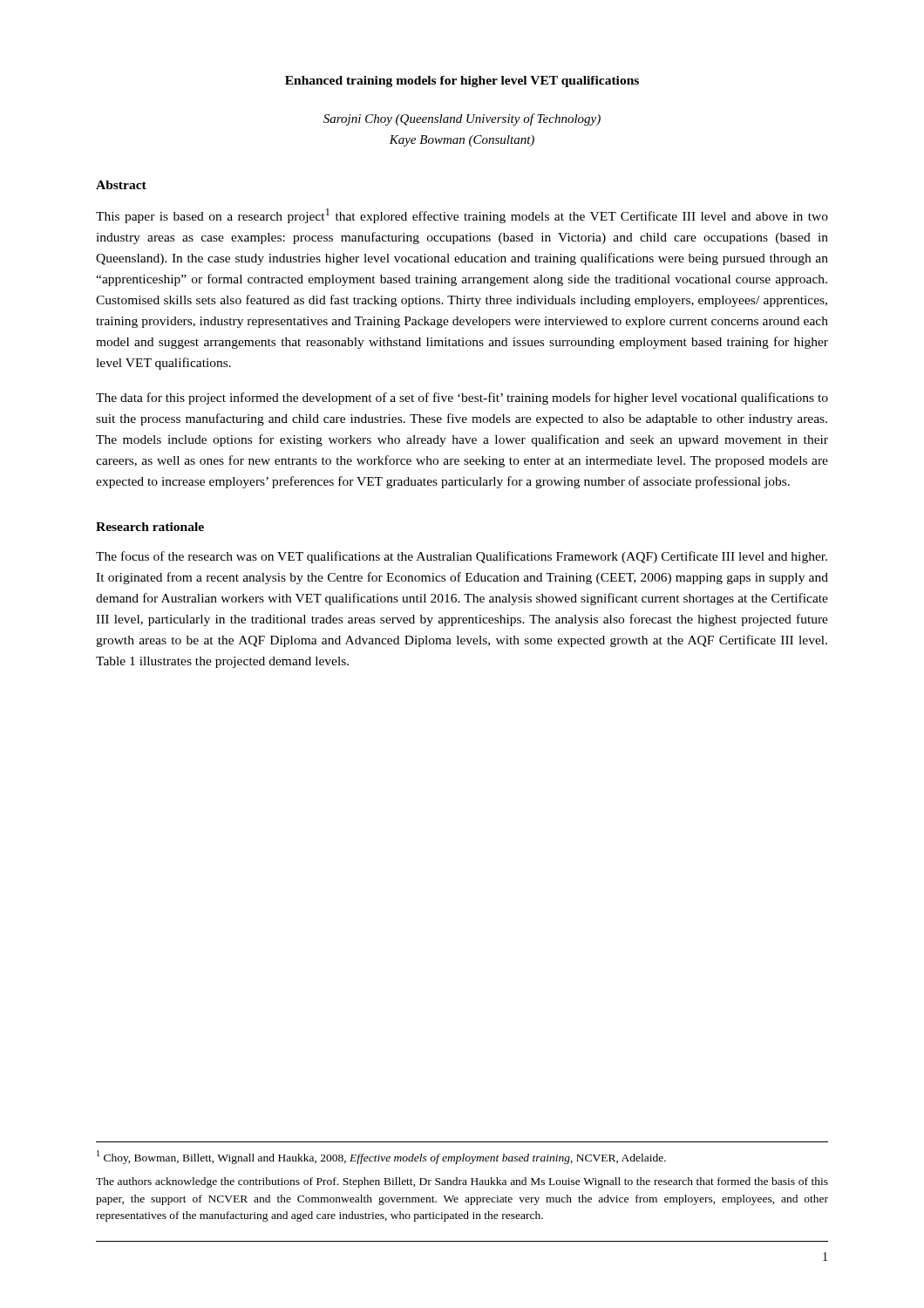924x1308 pixels.
Task: Locate the region starting "1 Choy, Bowman, Billett, Wignall and"
Action: [381, 1156]
